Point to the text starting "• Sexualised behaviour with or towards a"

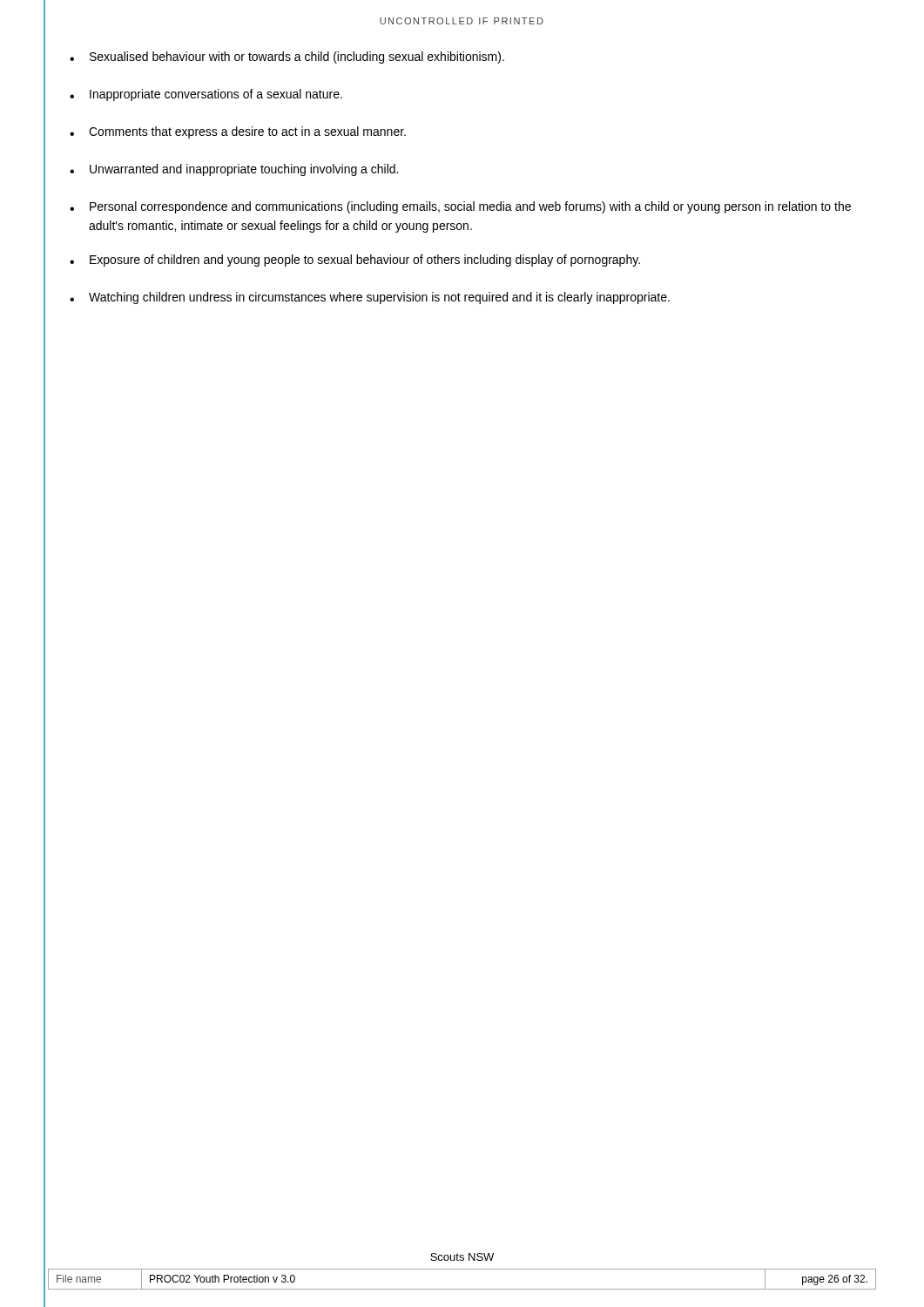[x=462, y=59]
